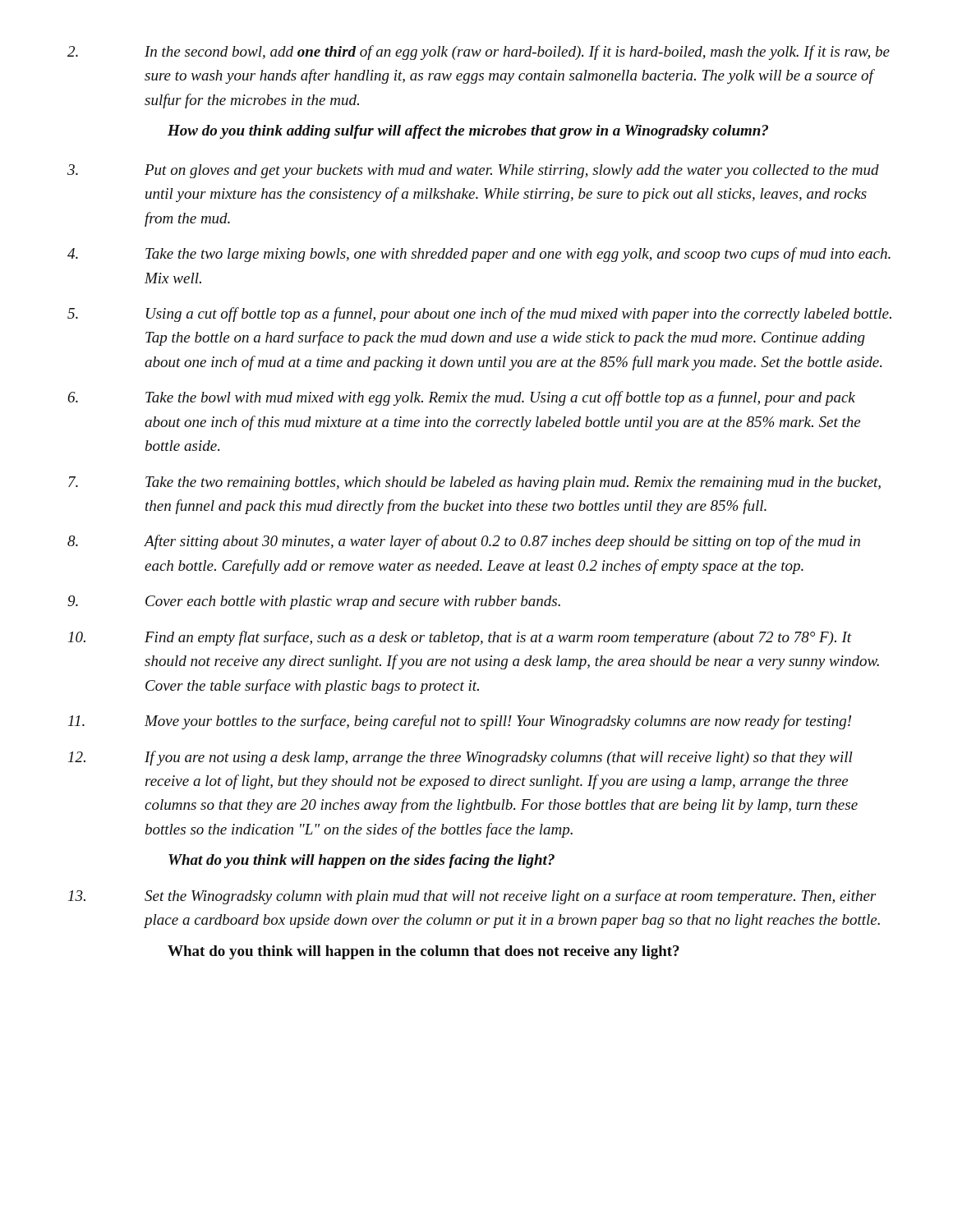Click on the block starting "9. Cover each bottle"
The width and height of the screenshot is (953, 1232).
click(x=332, y=601)
